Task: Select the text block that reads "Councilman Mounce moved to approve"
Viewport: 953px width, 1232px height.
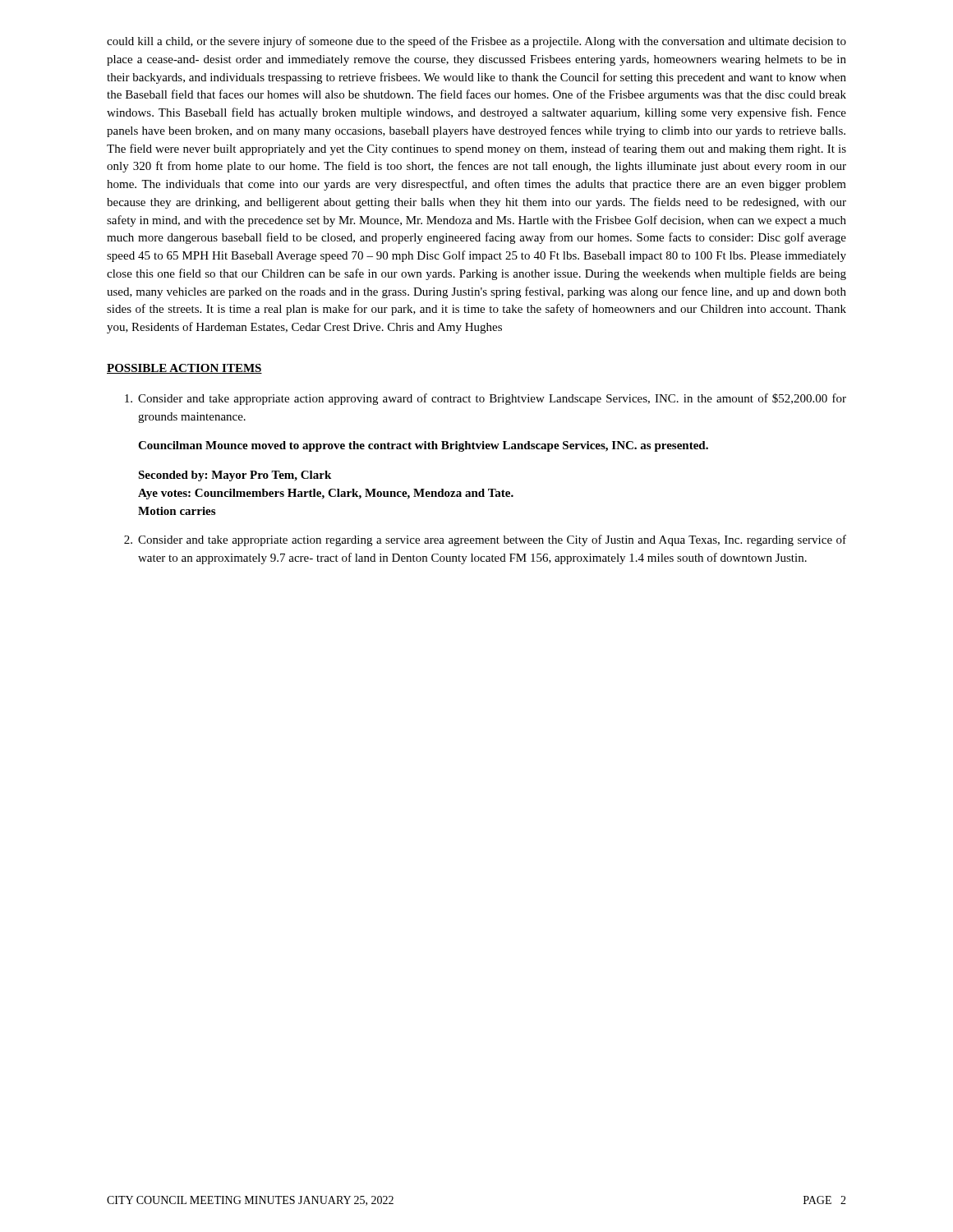Action: pyautogui.click(x=492, y=446)
